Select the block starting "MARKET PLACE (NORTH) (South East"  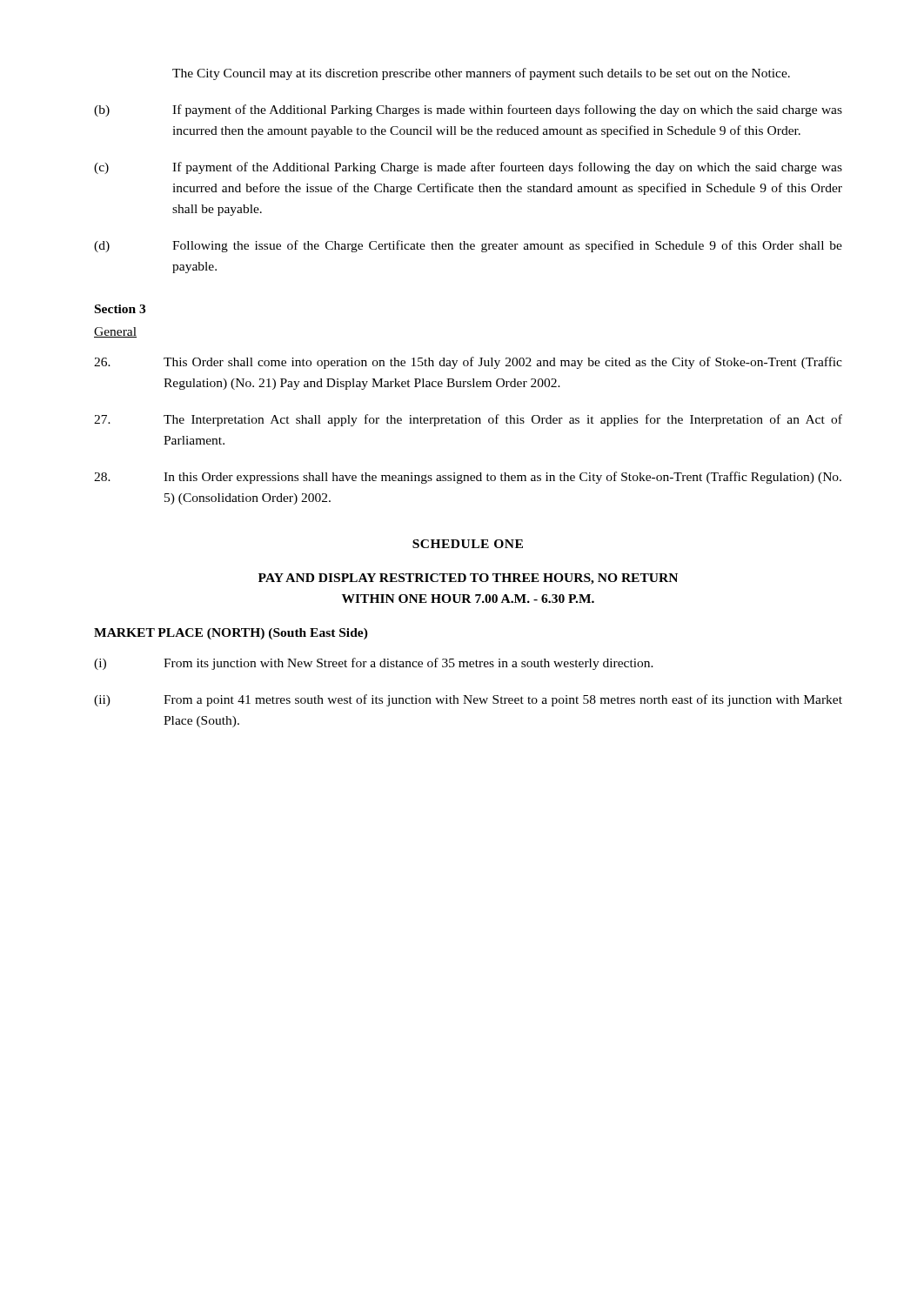tap(231, 634)
